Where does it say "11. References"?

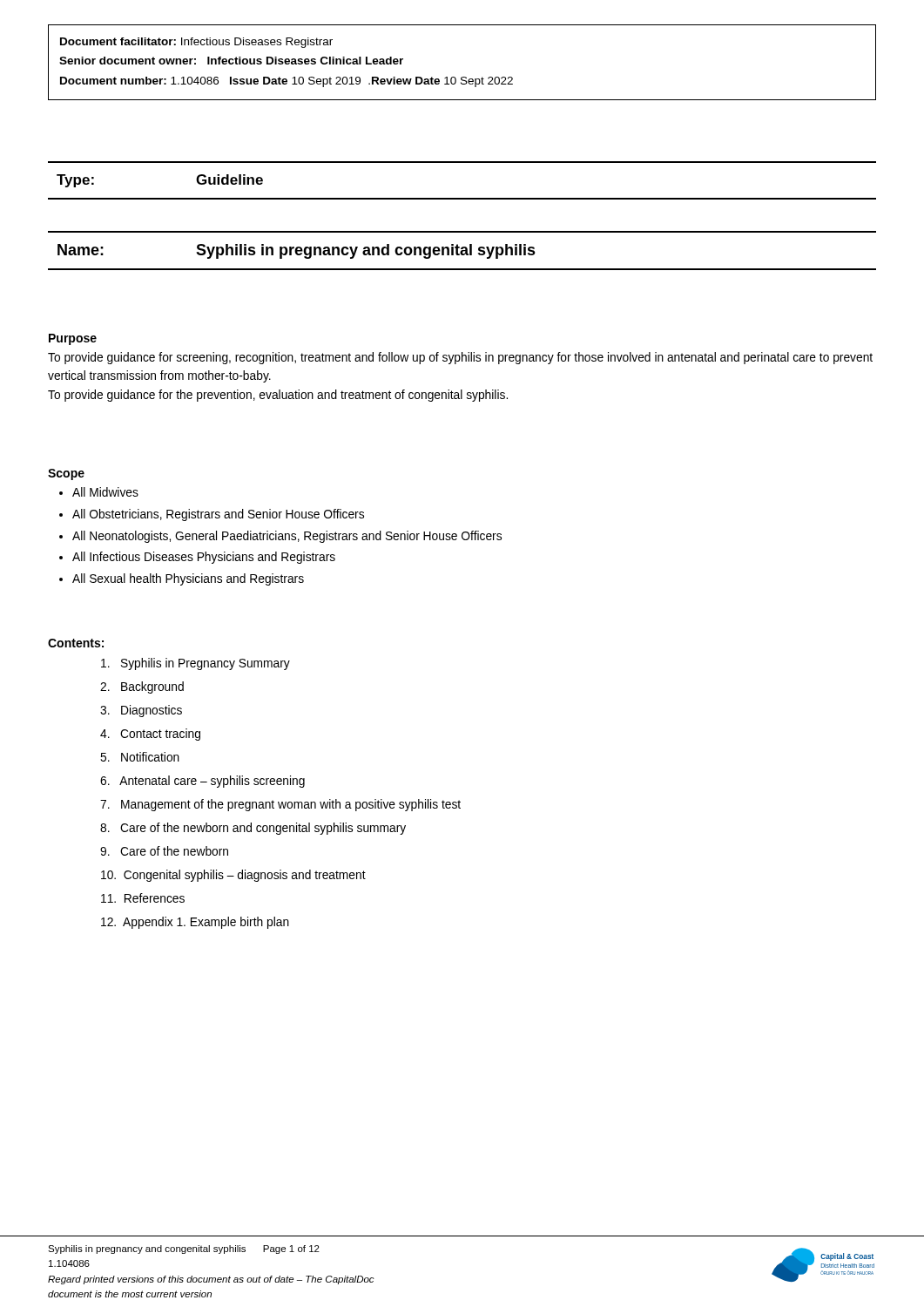point(143,899)
